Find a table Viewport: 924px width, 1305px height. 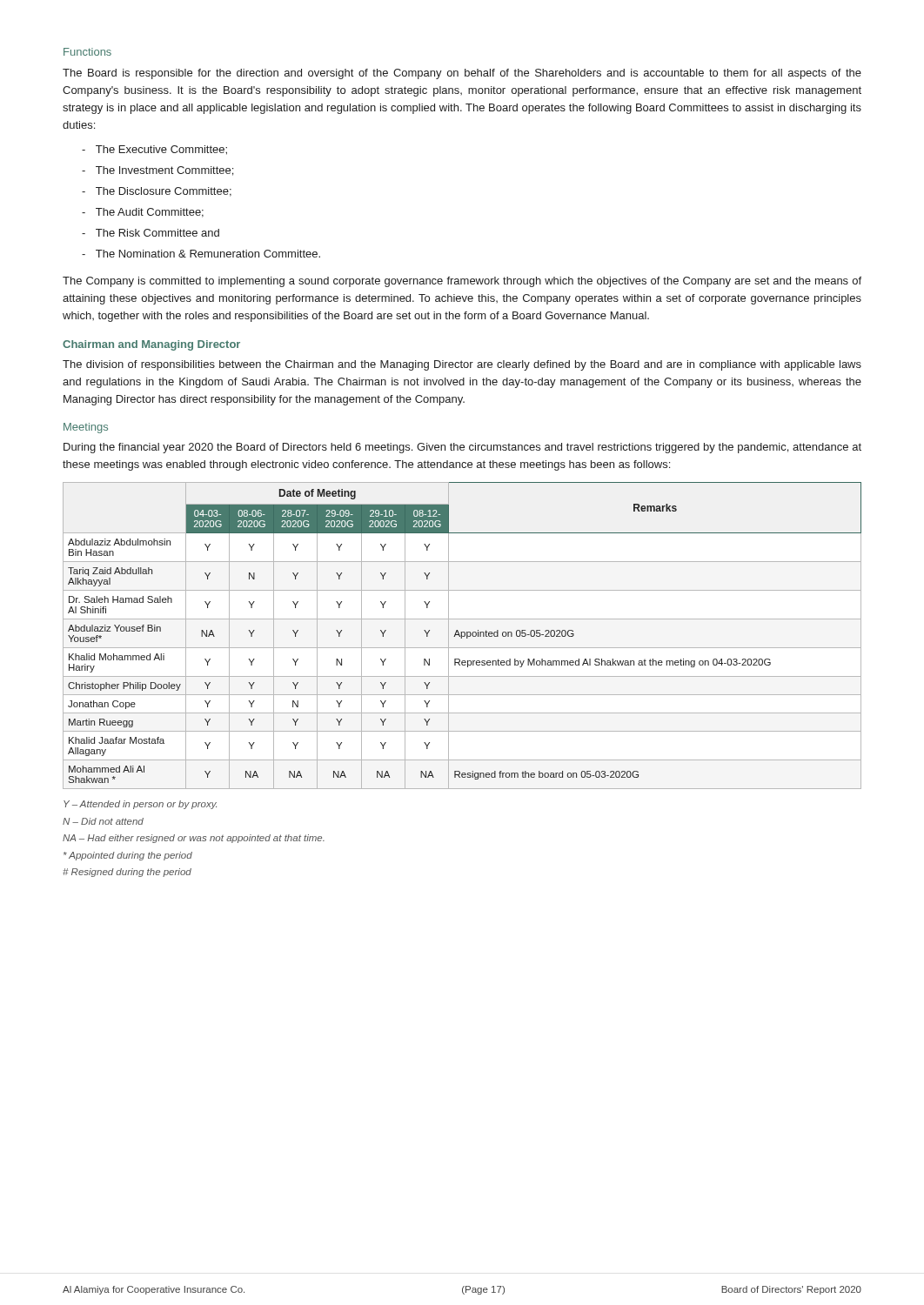(x=462, y=636)
